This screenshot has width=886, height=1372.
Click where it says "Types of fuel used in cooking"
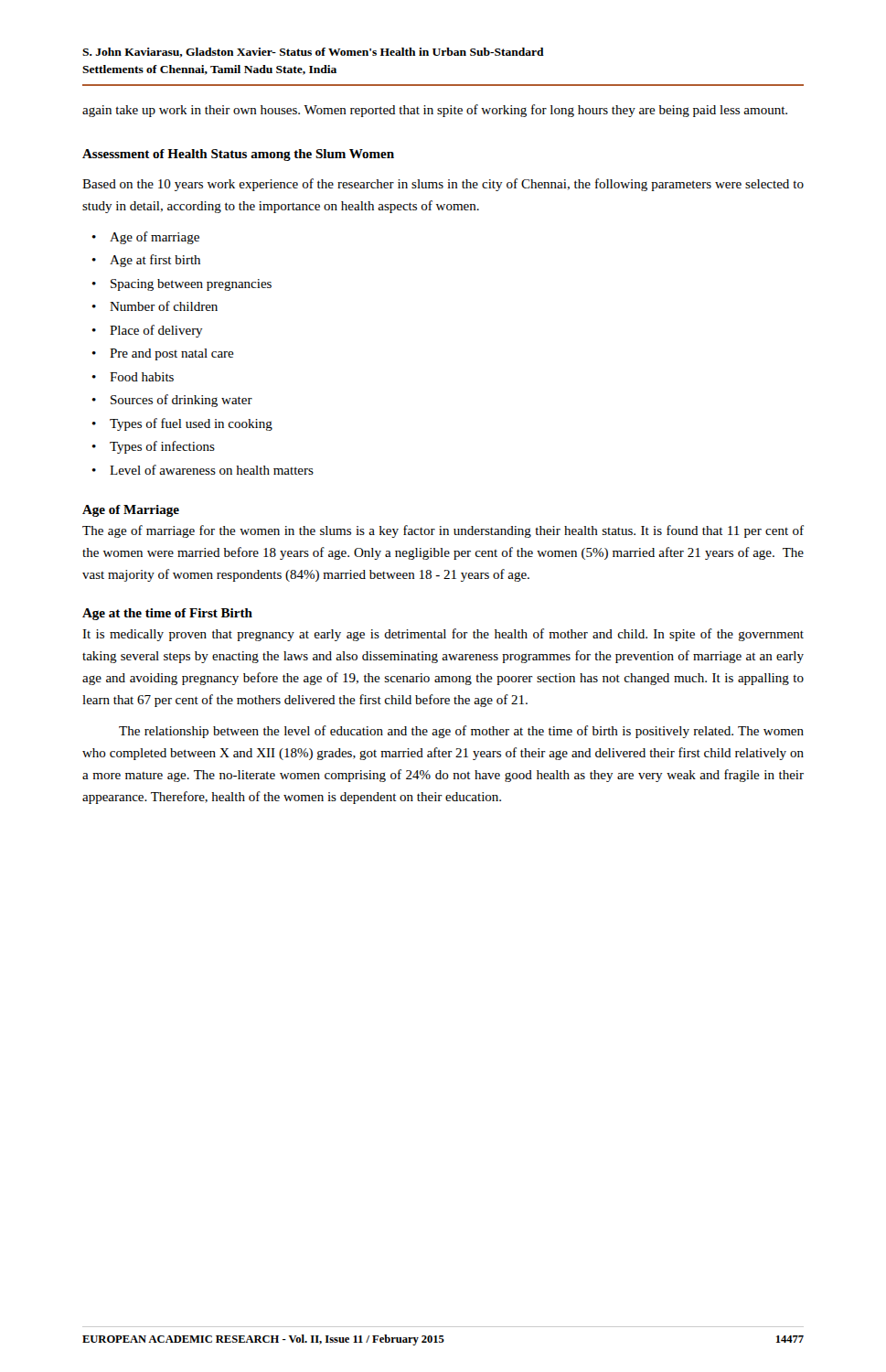191,423
